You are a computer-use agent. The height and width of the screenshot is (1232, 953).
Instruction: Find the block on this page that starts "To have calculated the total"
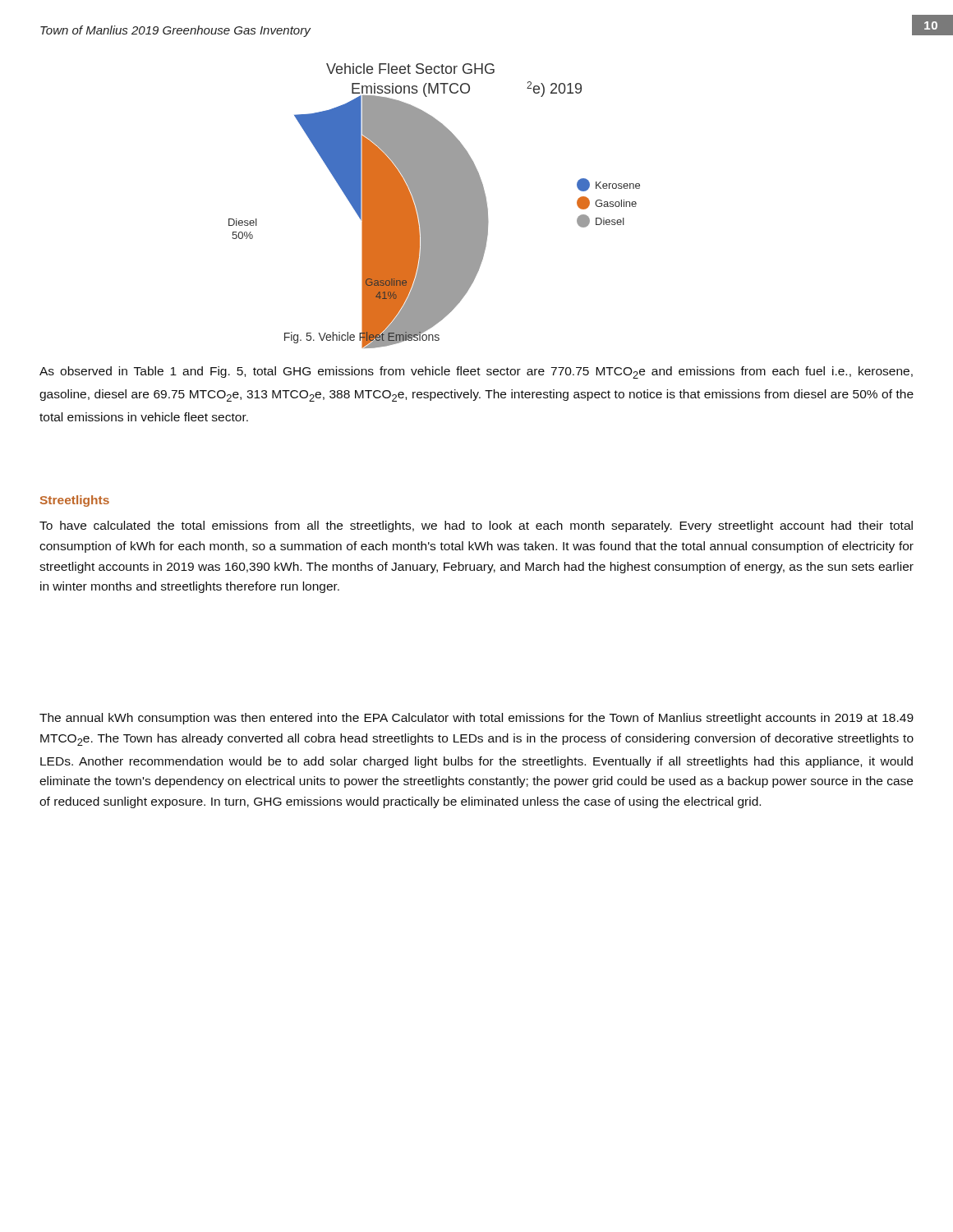click(x=476, y=556)
